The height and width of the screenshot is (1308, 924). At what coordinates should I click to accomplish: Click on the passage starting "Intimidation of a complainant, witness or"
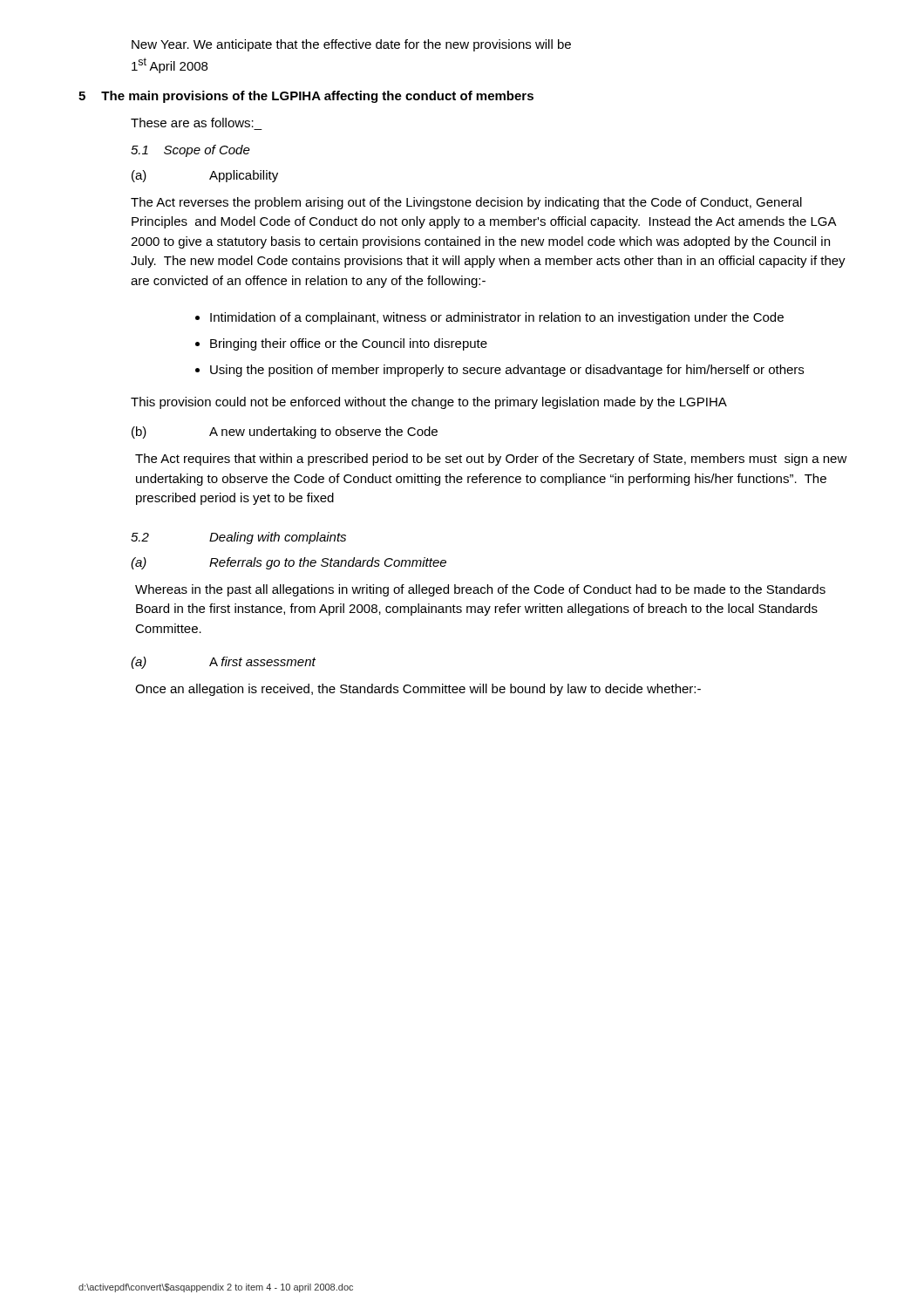click(497, 317)
